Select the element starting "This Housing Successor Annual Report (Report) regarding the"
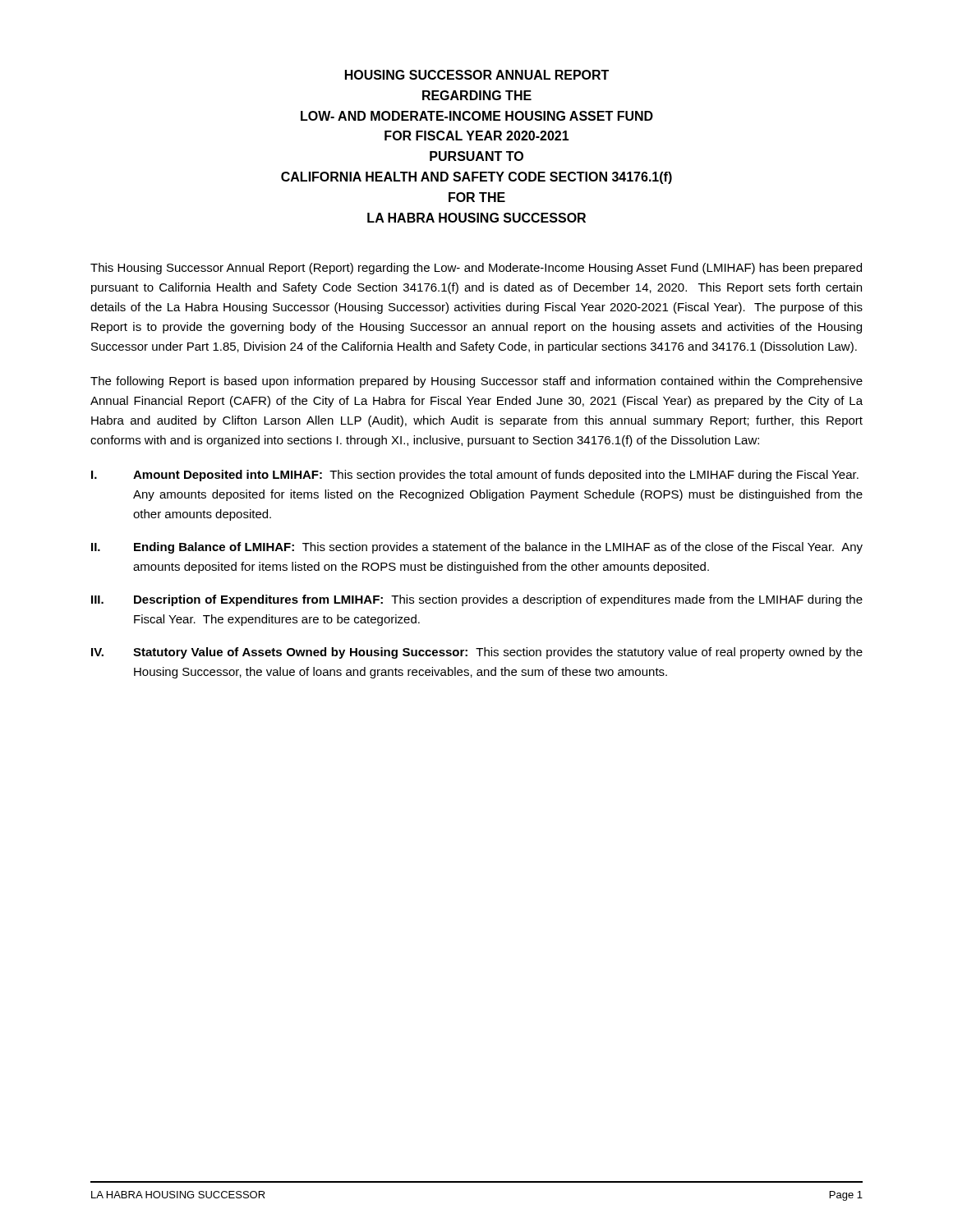 coord(476,307)
